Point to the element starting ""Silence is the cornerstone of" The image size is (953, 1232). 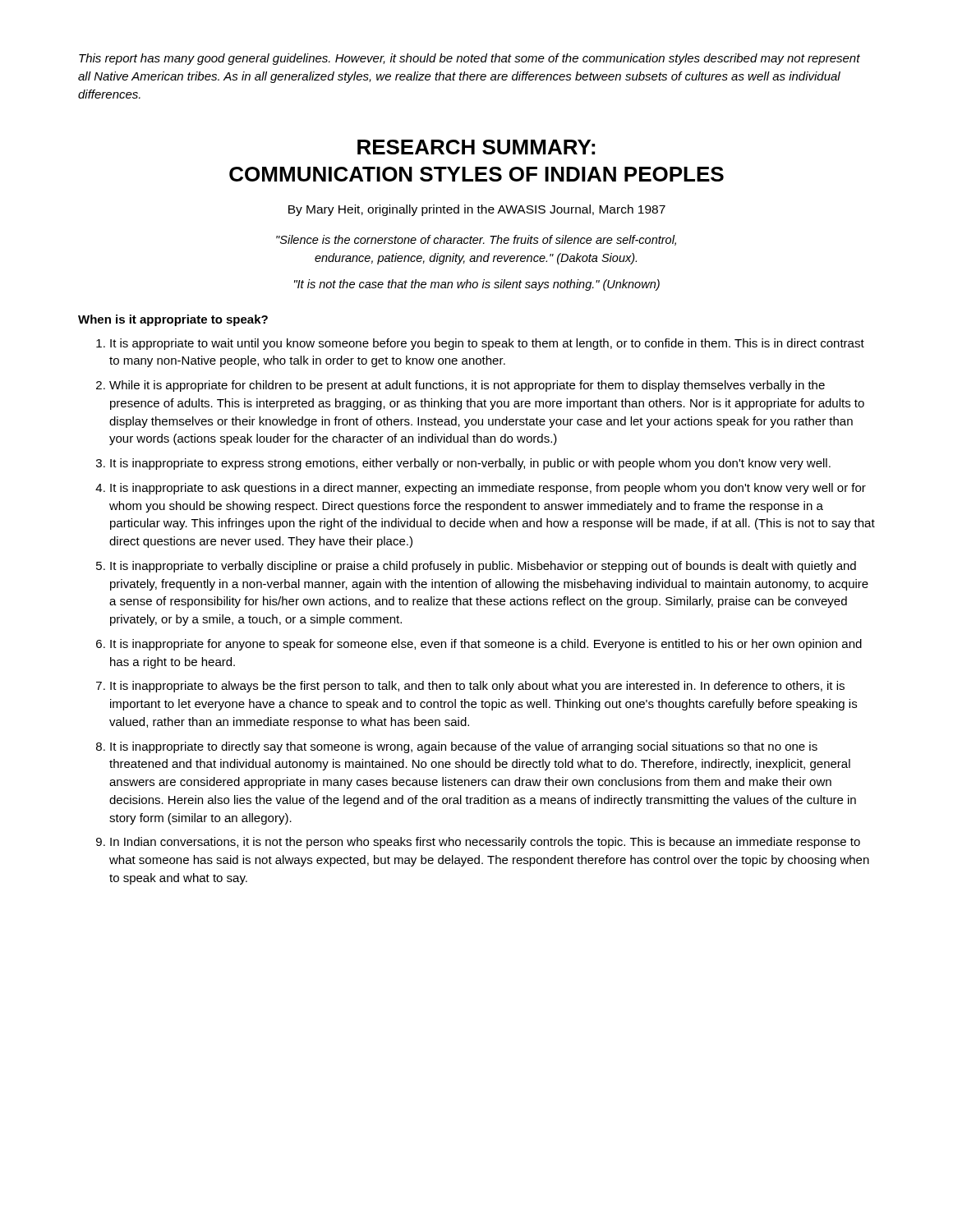click(476, 249)
